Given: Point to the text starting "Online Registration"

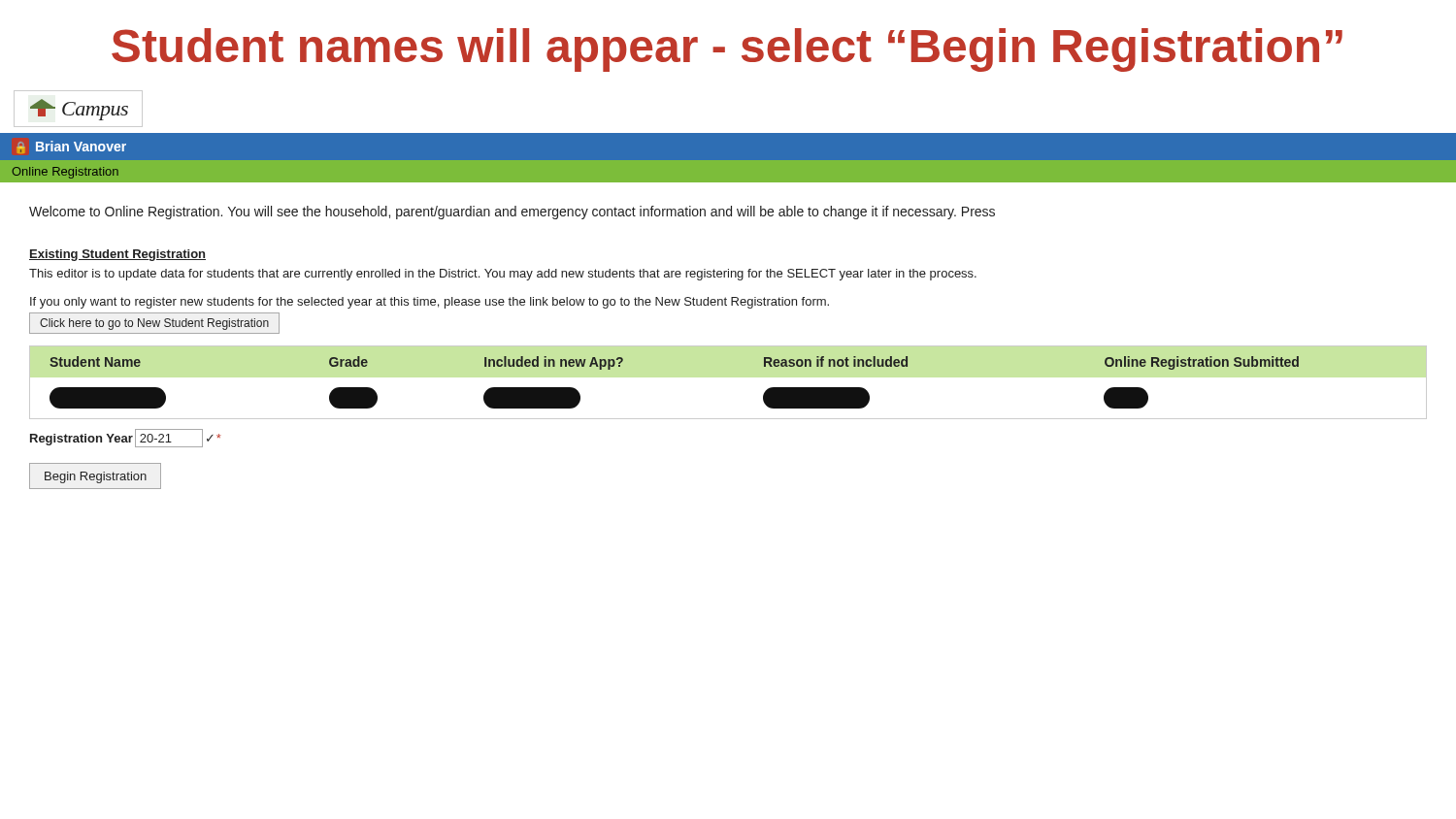Looking at the screenshot, I should (65, 171).
